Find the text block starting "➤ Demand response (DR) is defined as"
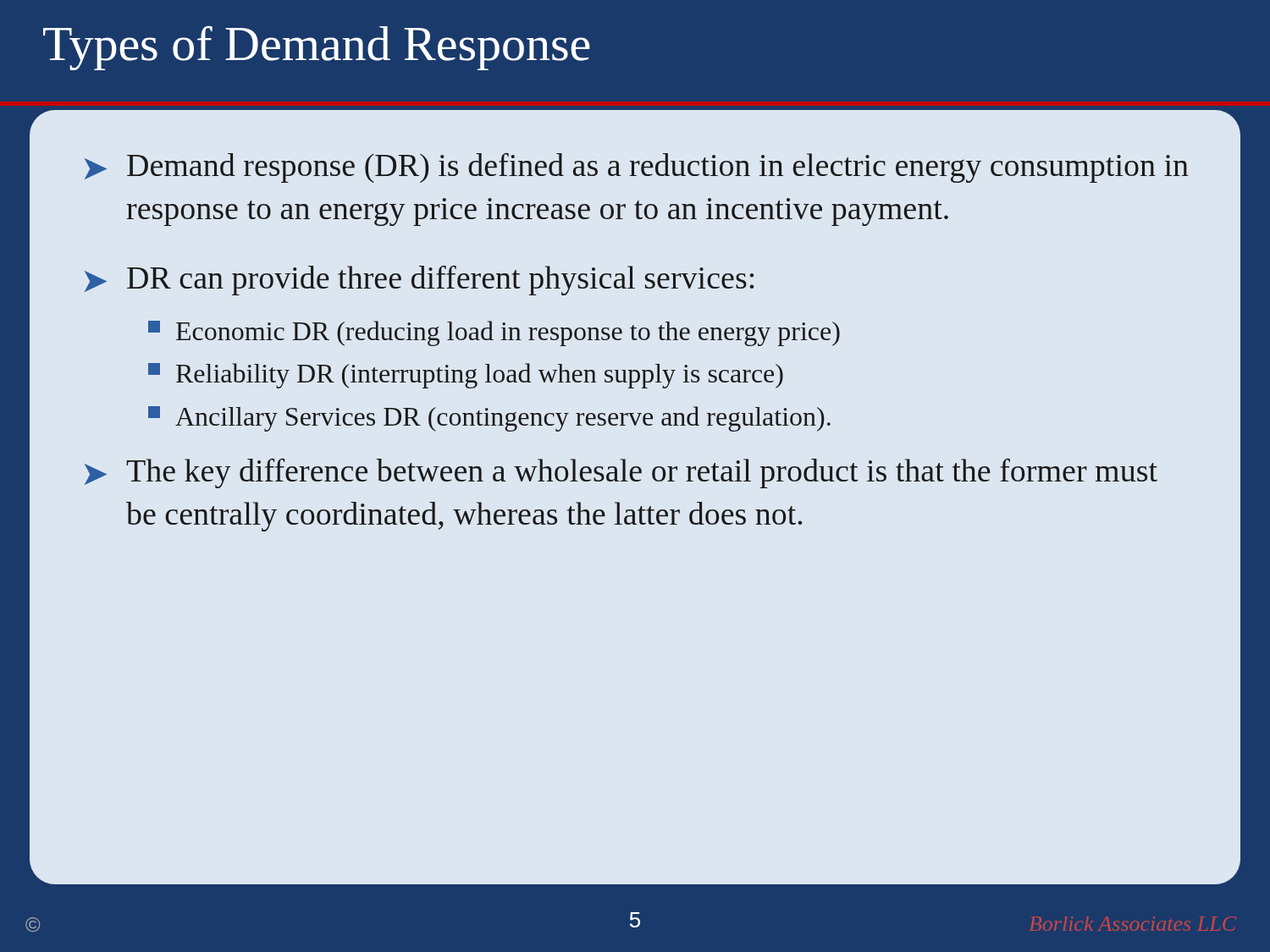The image size is (1270, 952). pos(635,187)
